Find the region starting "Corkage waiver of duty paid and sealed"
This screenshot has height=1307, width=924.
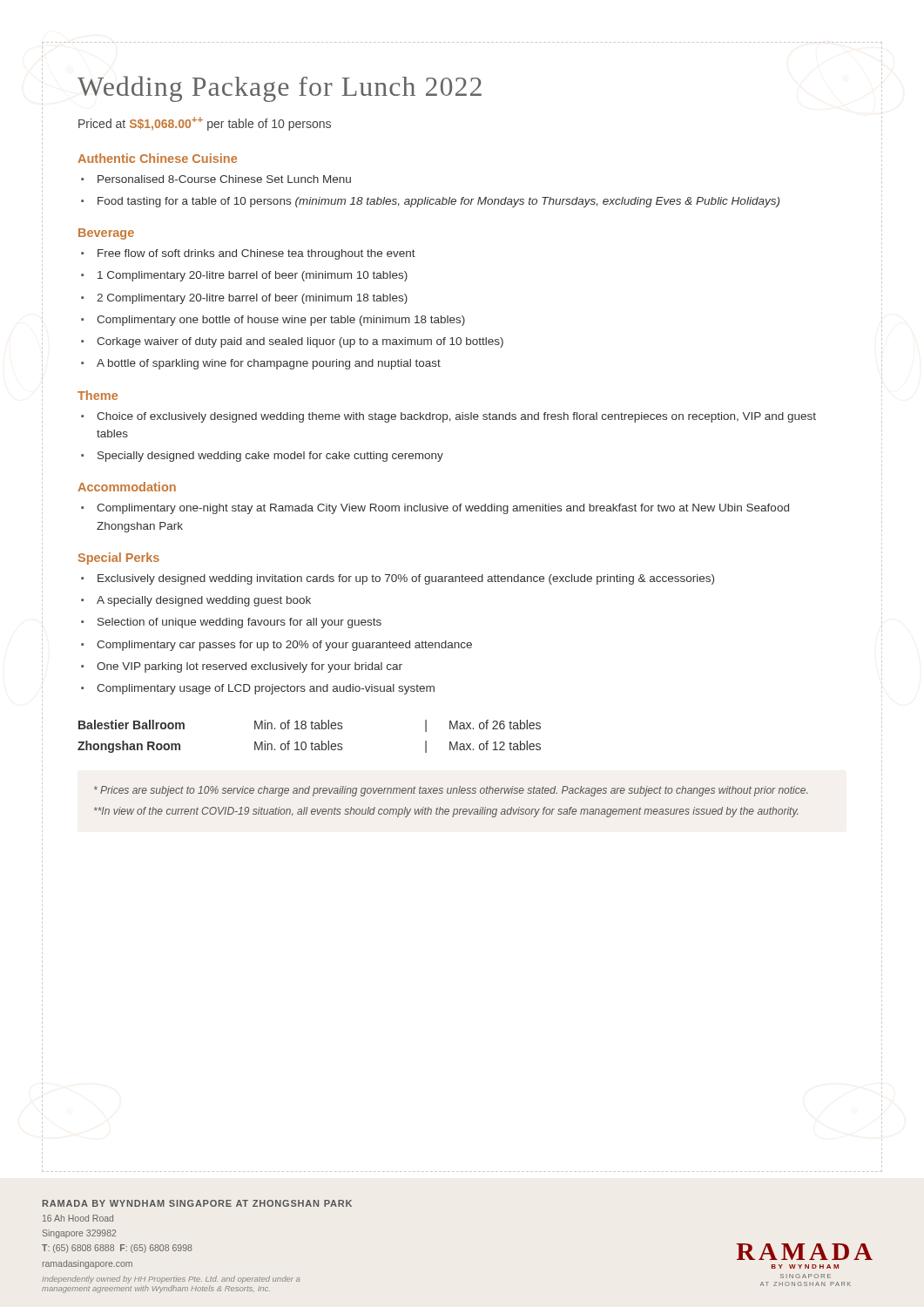point(300,341)
